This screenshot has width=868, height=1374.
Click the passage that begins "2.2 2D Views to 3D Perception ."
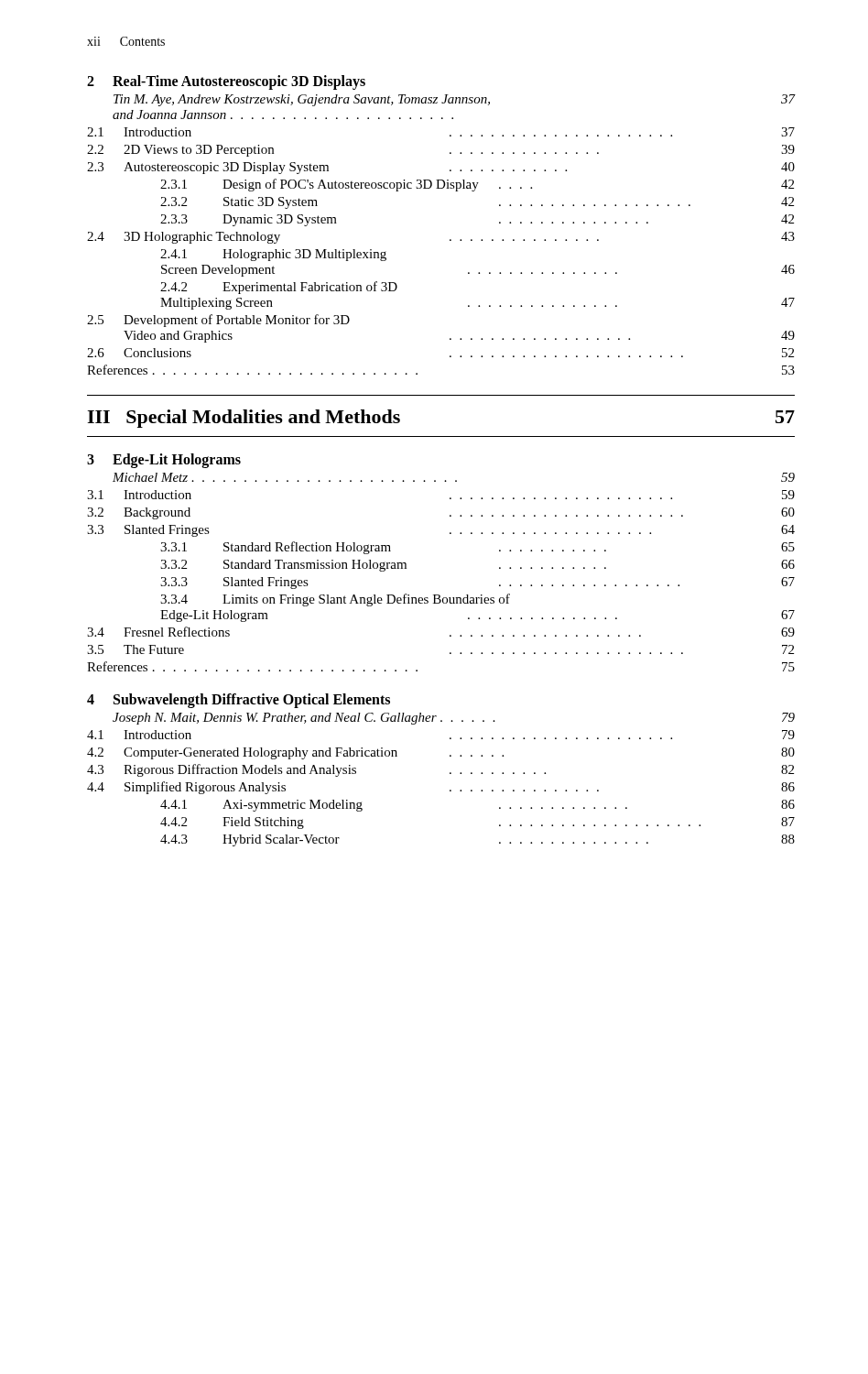[x=441, y=150]
